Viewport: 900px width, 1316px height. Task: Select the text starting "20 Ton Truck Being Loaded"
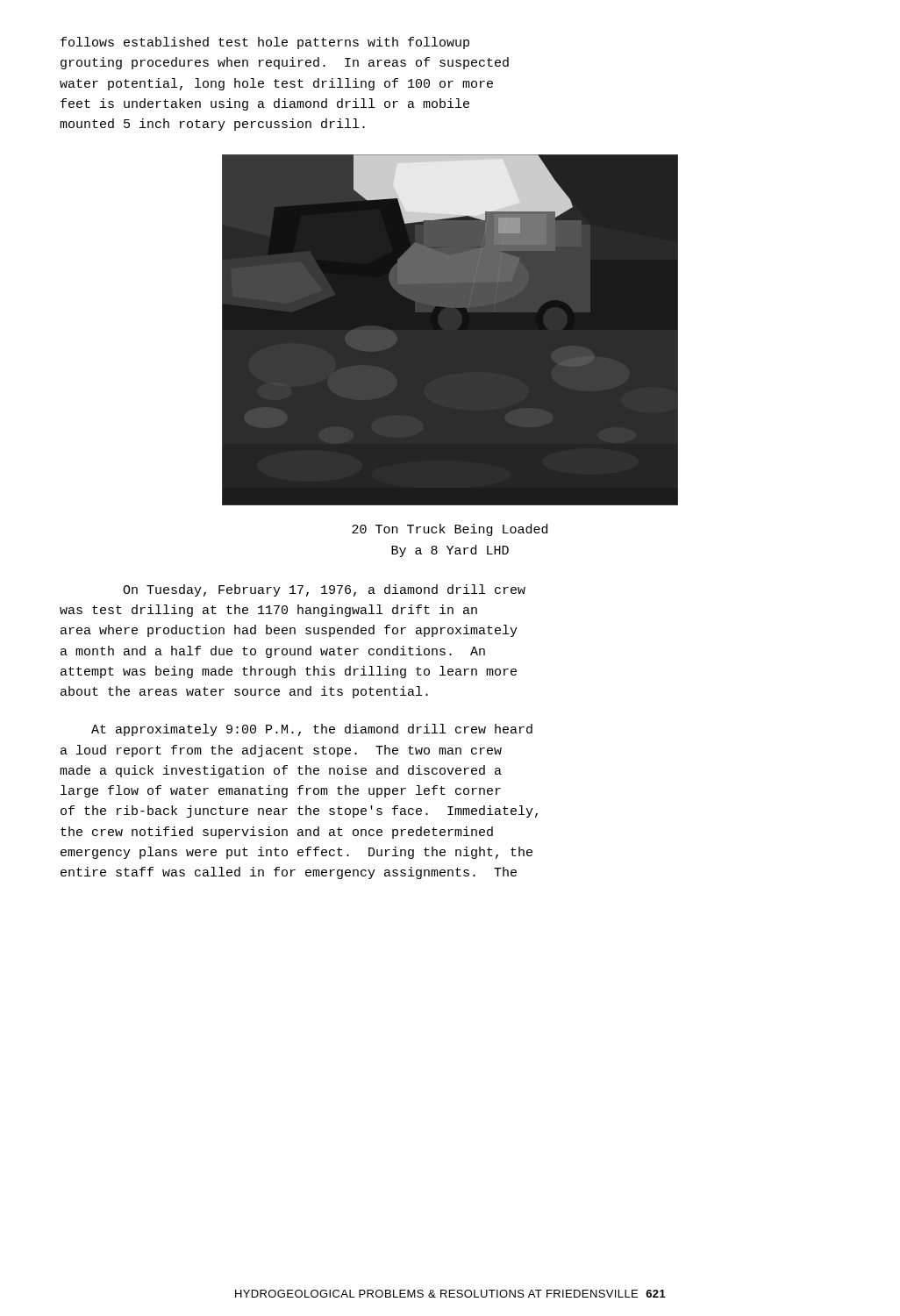click(x=450, y=541)
